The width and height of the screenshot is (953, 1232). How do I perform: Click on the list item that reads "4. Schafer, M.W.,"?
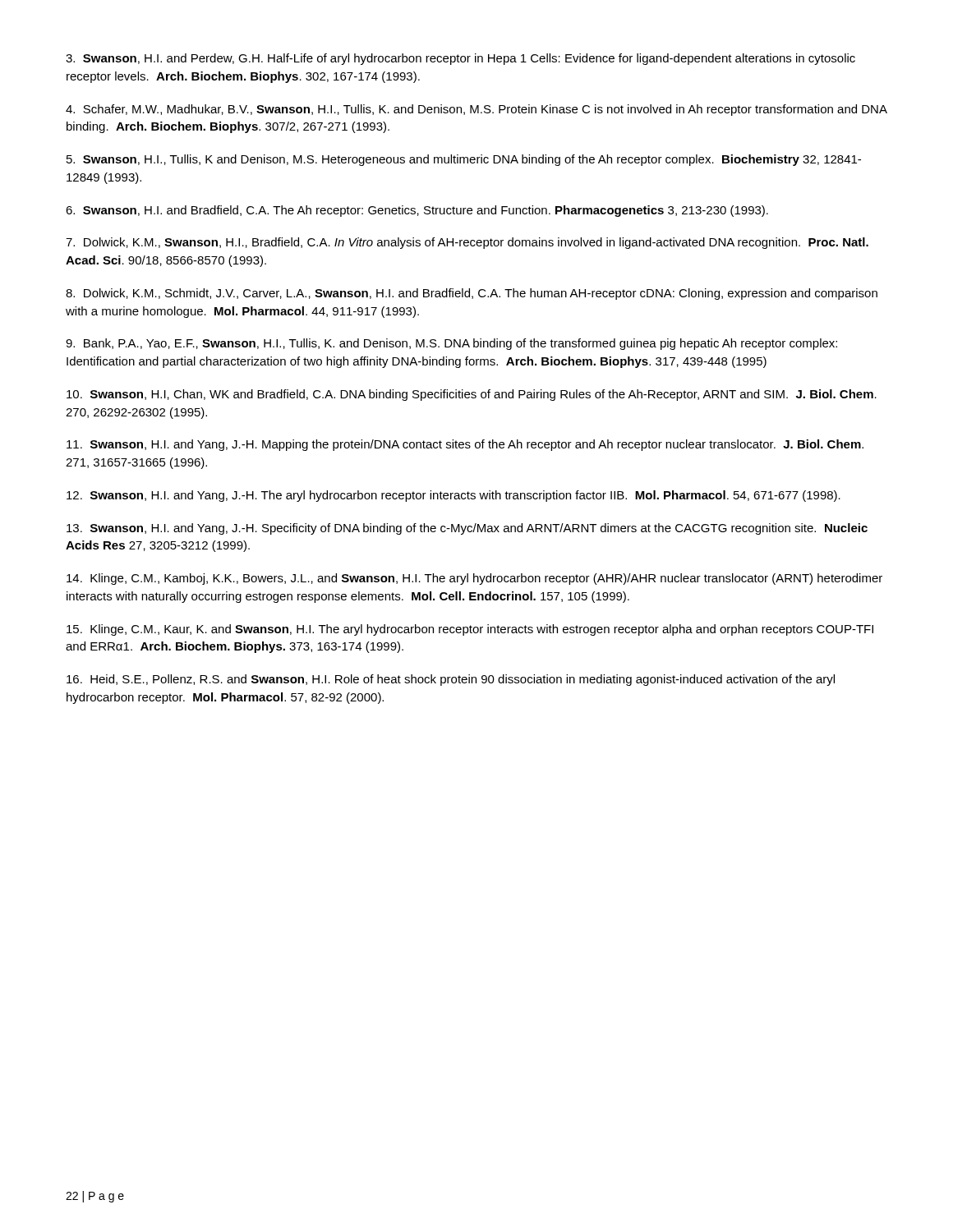(x=476, y=117)
